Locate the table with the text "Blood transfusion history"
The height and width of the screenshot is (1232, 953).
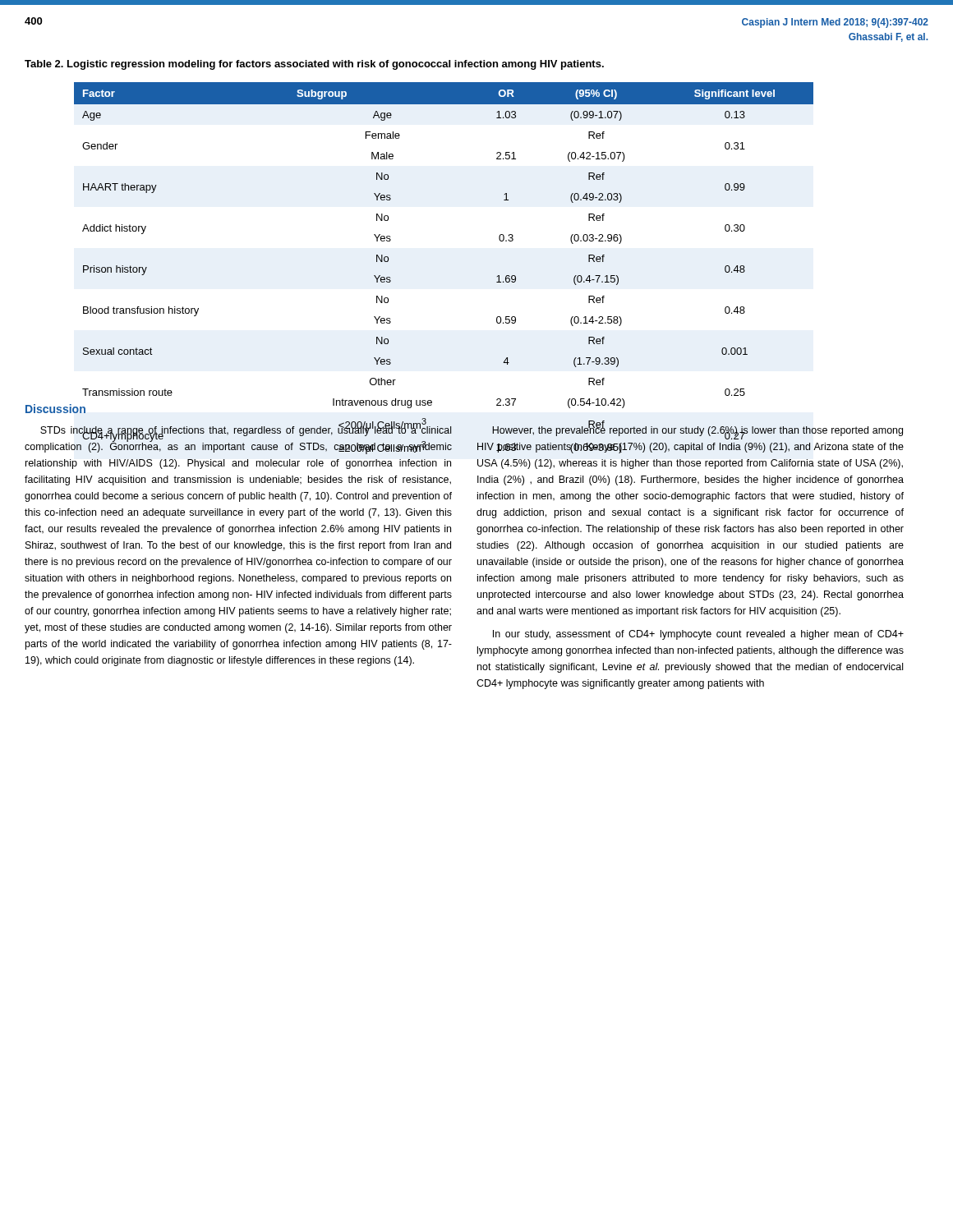[x=444, y=270]
